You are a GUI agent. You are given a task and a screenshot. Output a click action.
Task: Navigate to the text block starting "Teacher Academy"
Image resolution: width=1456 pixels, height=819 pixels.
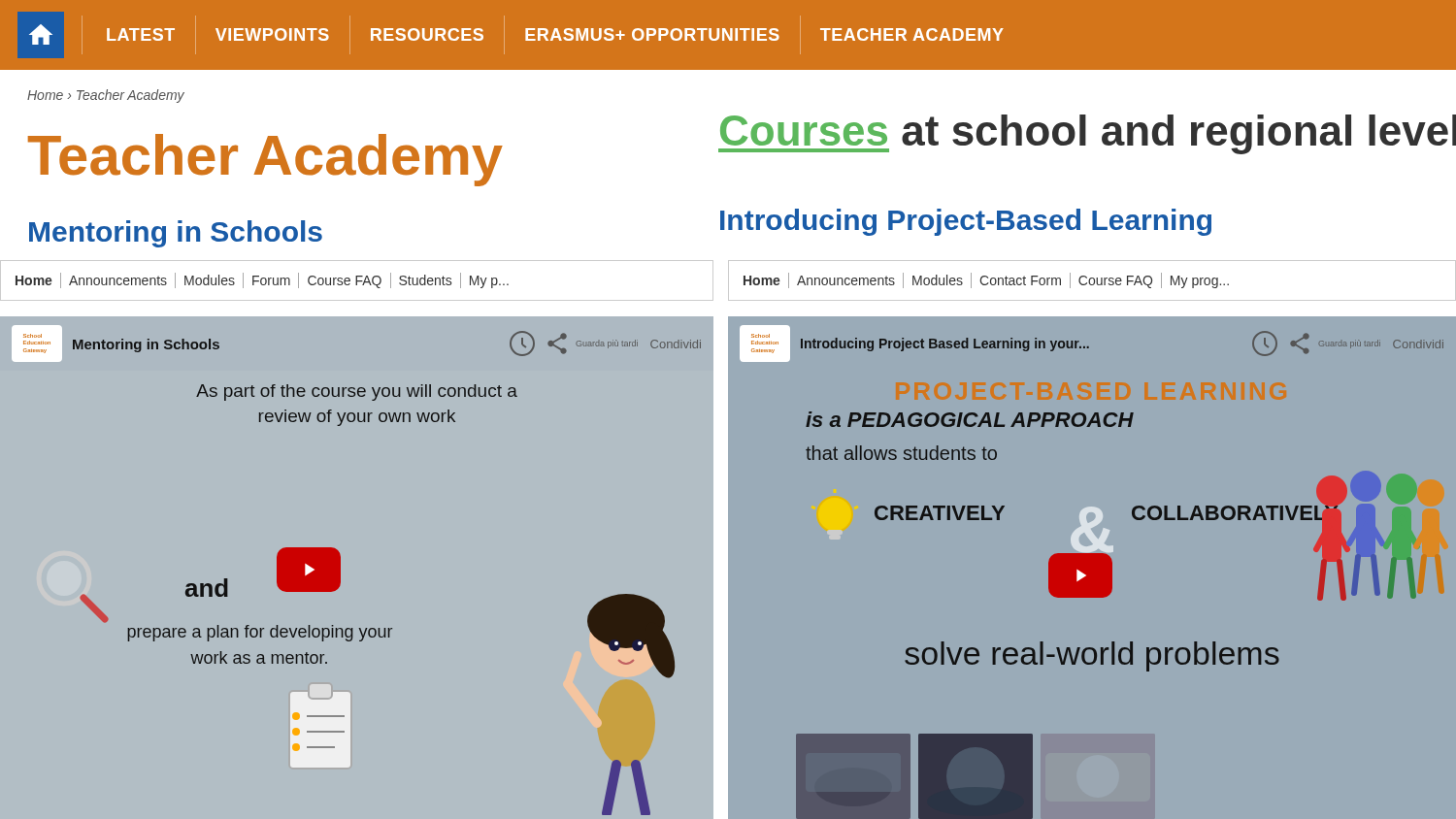(x=265, y=155)
